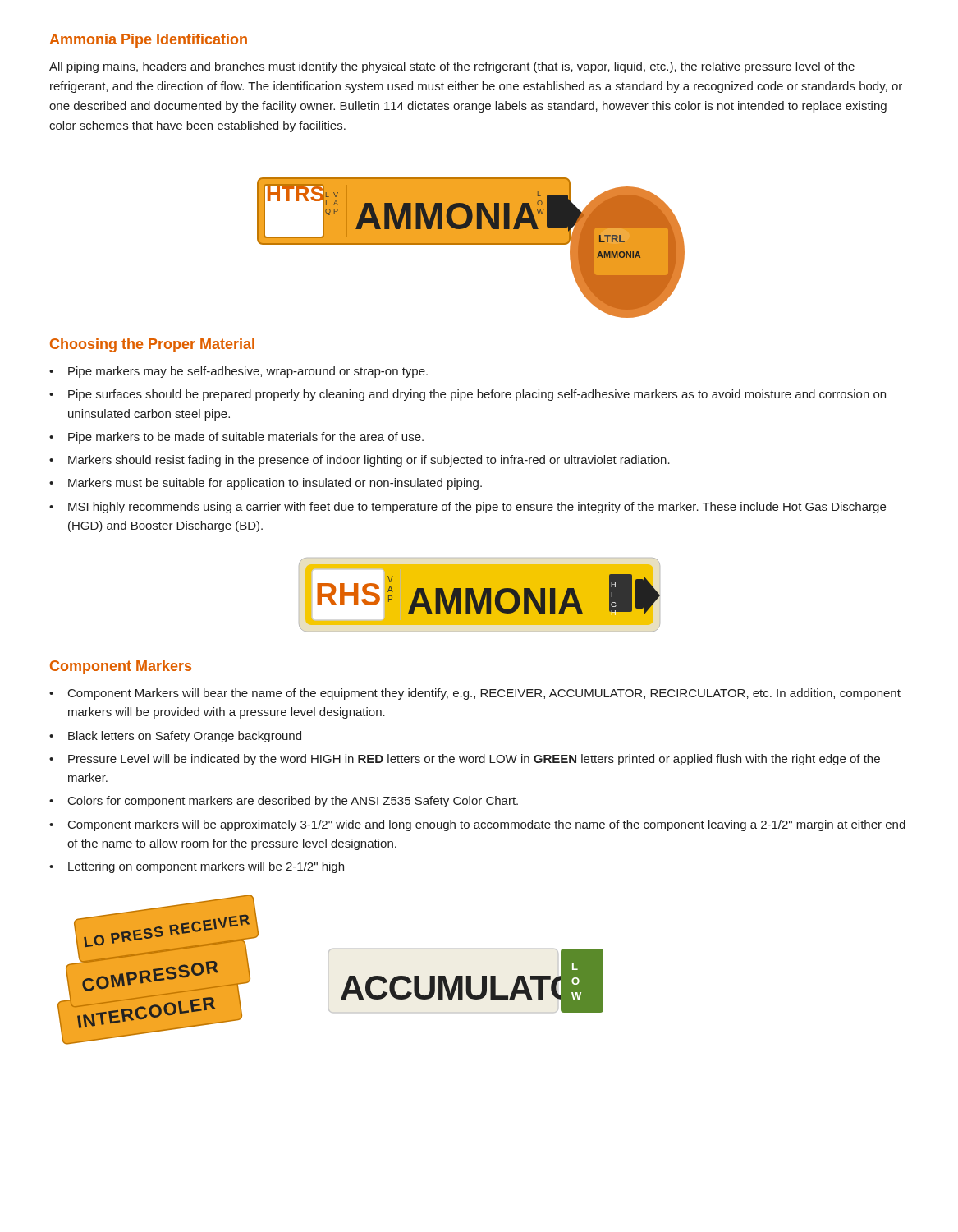Find the text block starting "All piping mains, headers"

[476, 96]
